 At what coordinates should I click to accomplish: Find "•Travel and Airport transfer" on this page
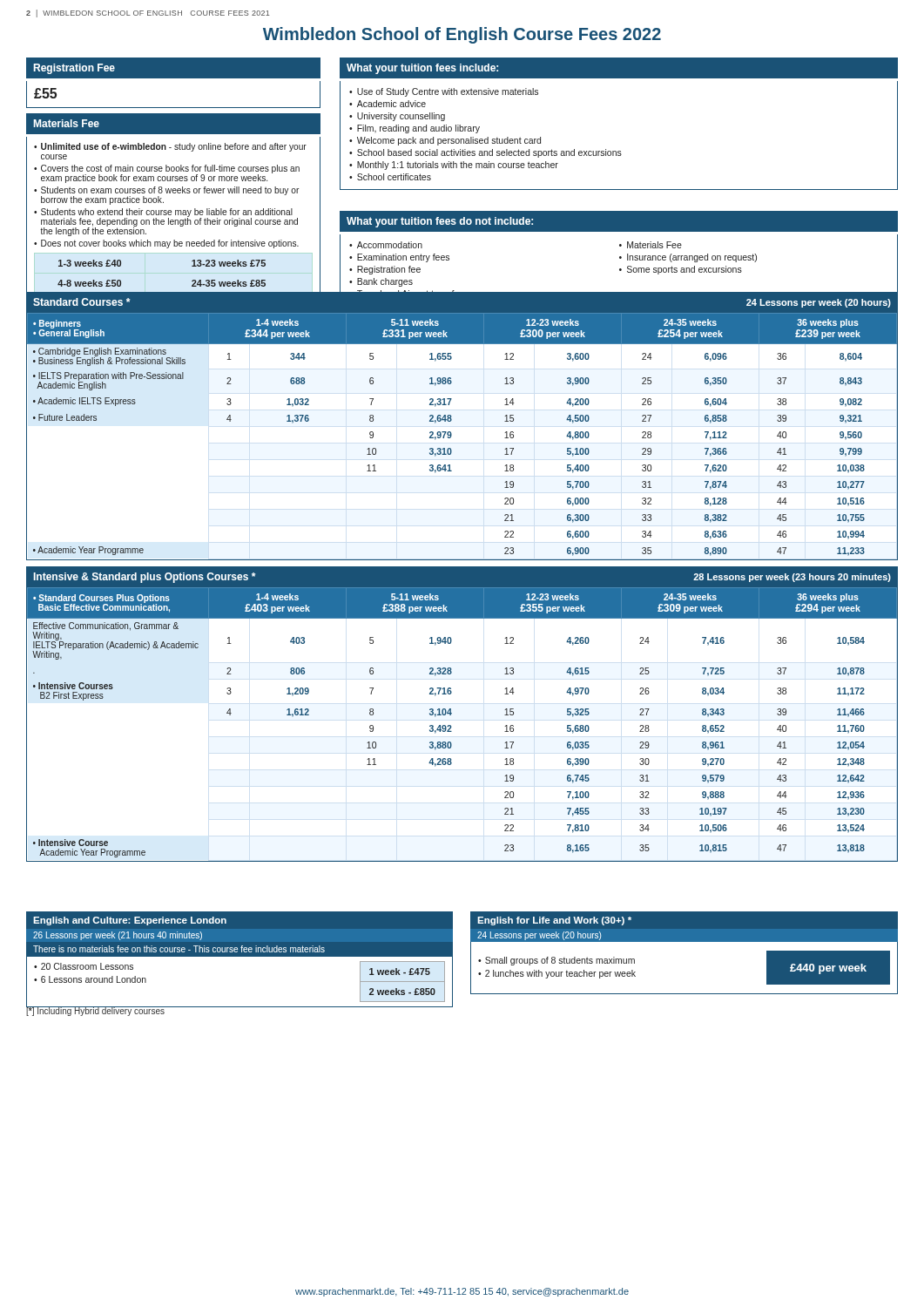[x=406, y=294]
